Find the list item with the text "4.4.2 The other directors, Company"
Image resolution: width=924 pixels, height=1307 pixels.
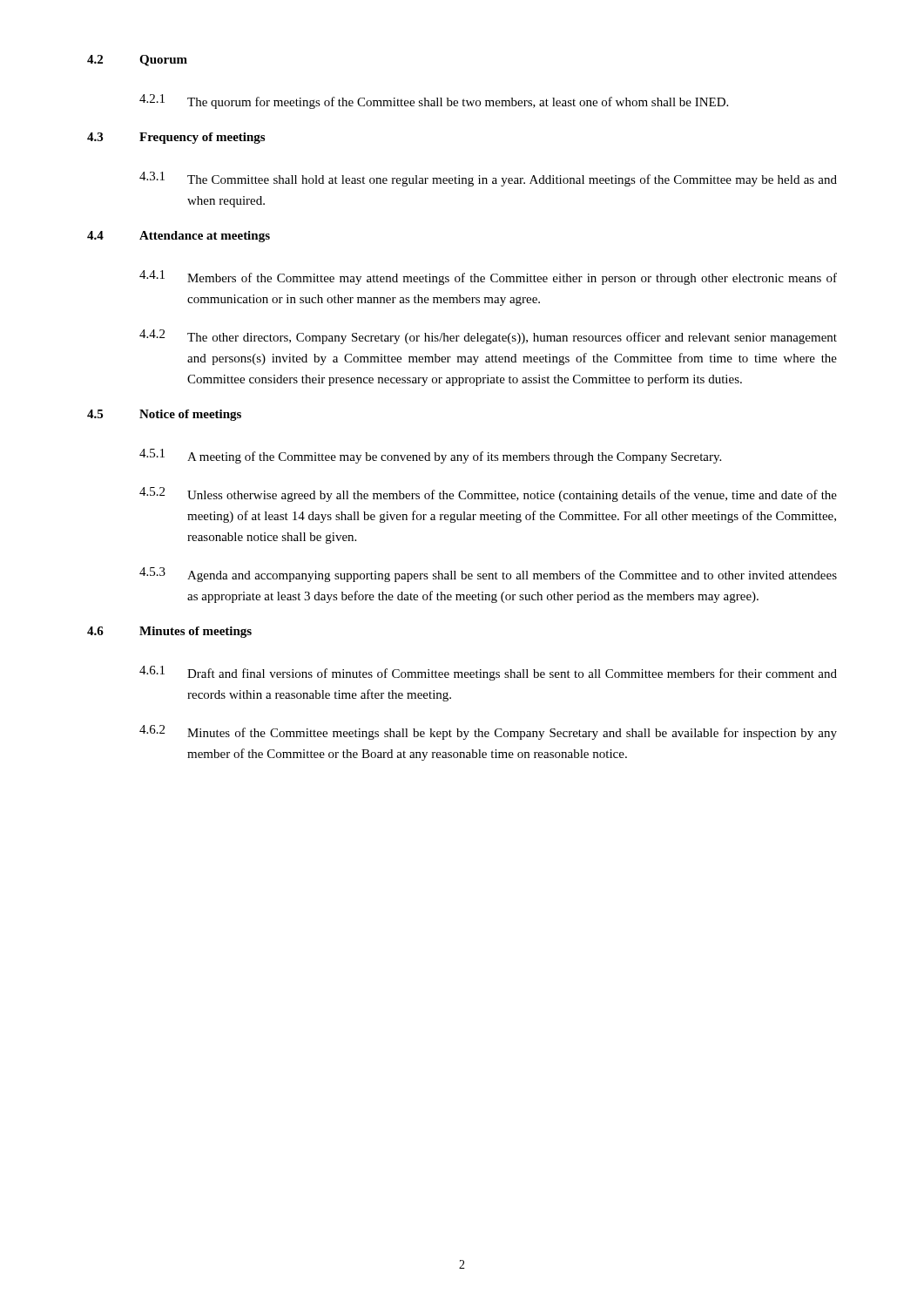[488, 358]
